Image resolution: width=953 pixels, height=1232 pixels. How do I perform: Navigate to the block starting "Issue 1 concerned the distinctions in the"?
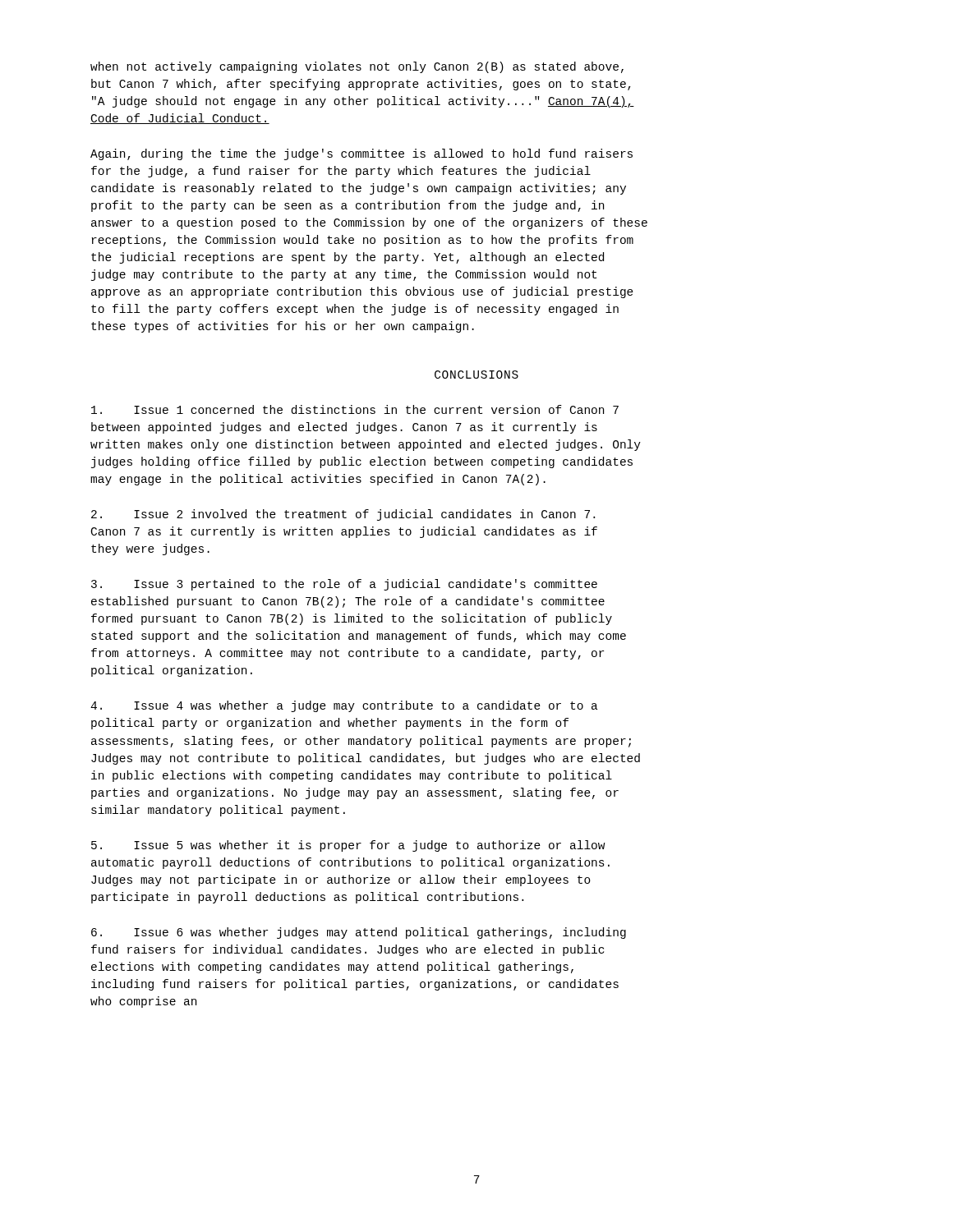pos(366,445)
